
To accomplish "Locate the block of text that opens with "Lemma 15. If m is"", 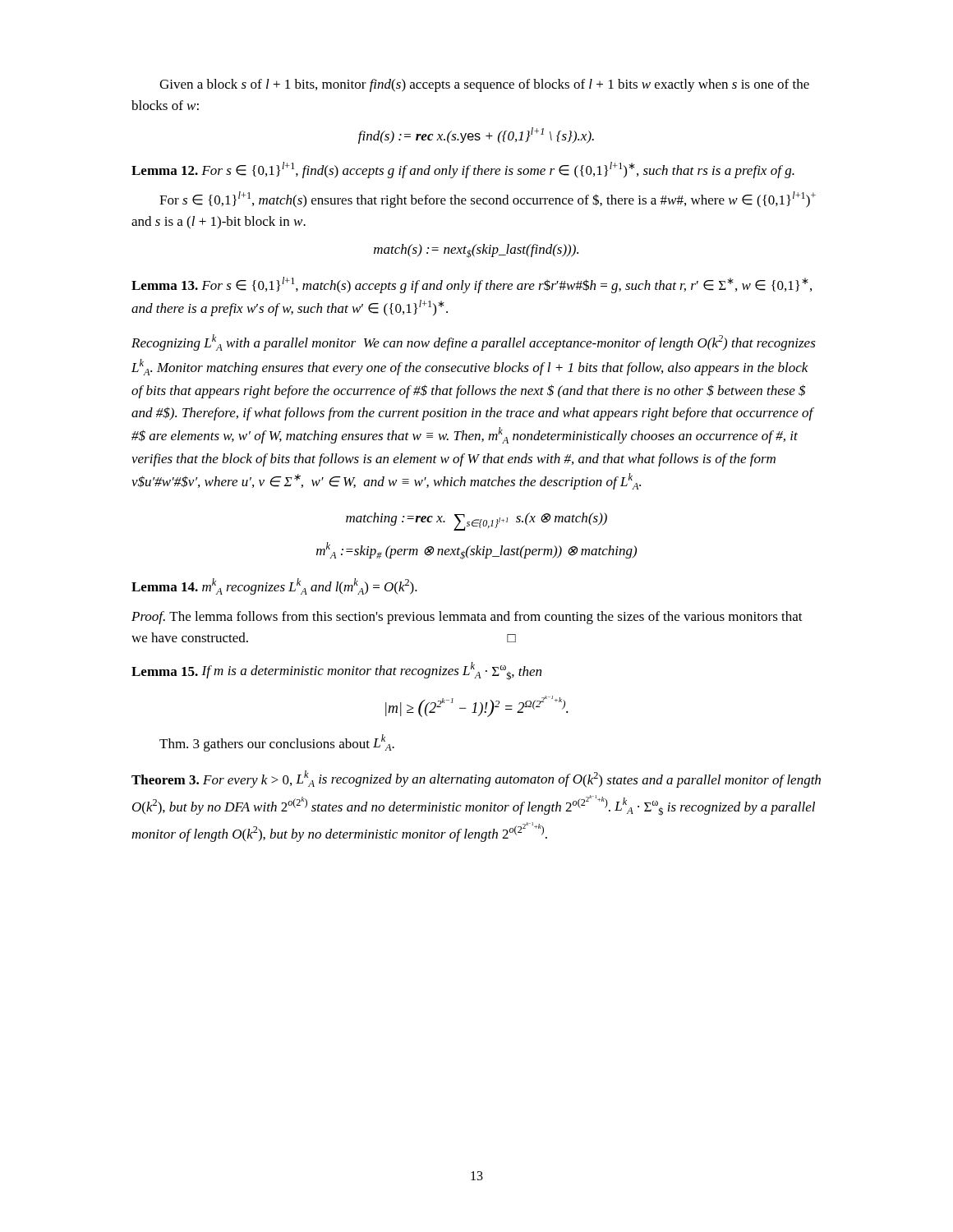I will pyautogui.click(x=337, y=671).
